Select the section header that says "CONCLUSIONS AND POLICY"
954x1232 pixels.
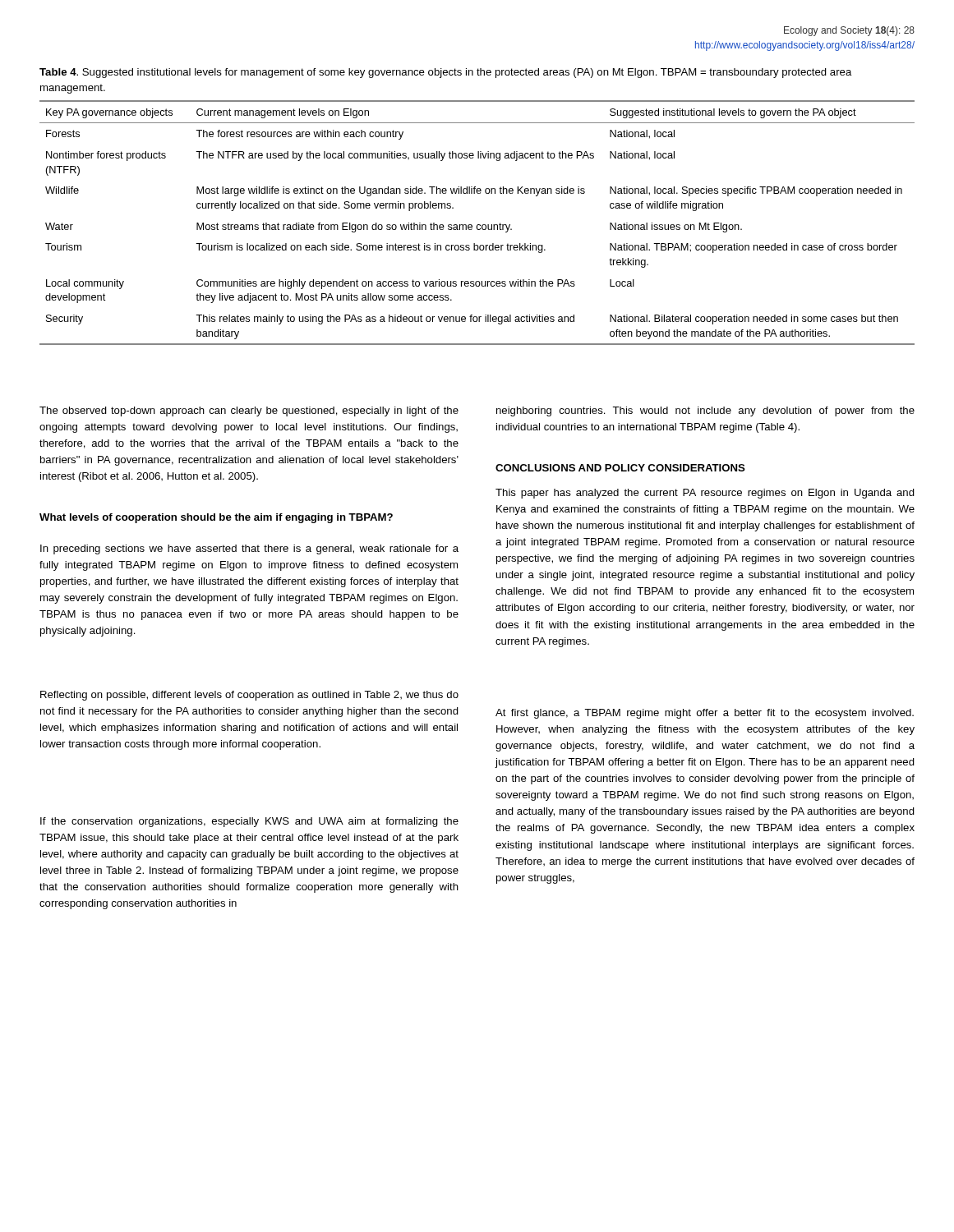705,468
